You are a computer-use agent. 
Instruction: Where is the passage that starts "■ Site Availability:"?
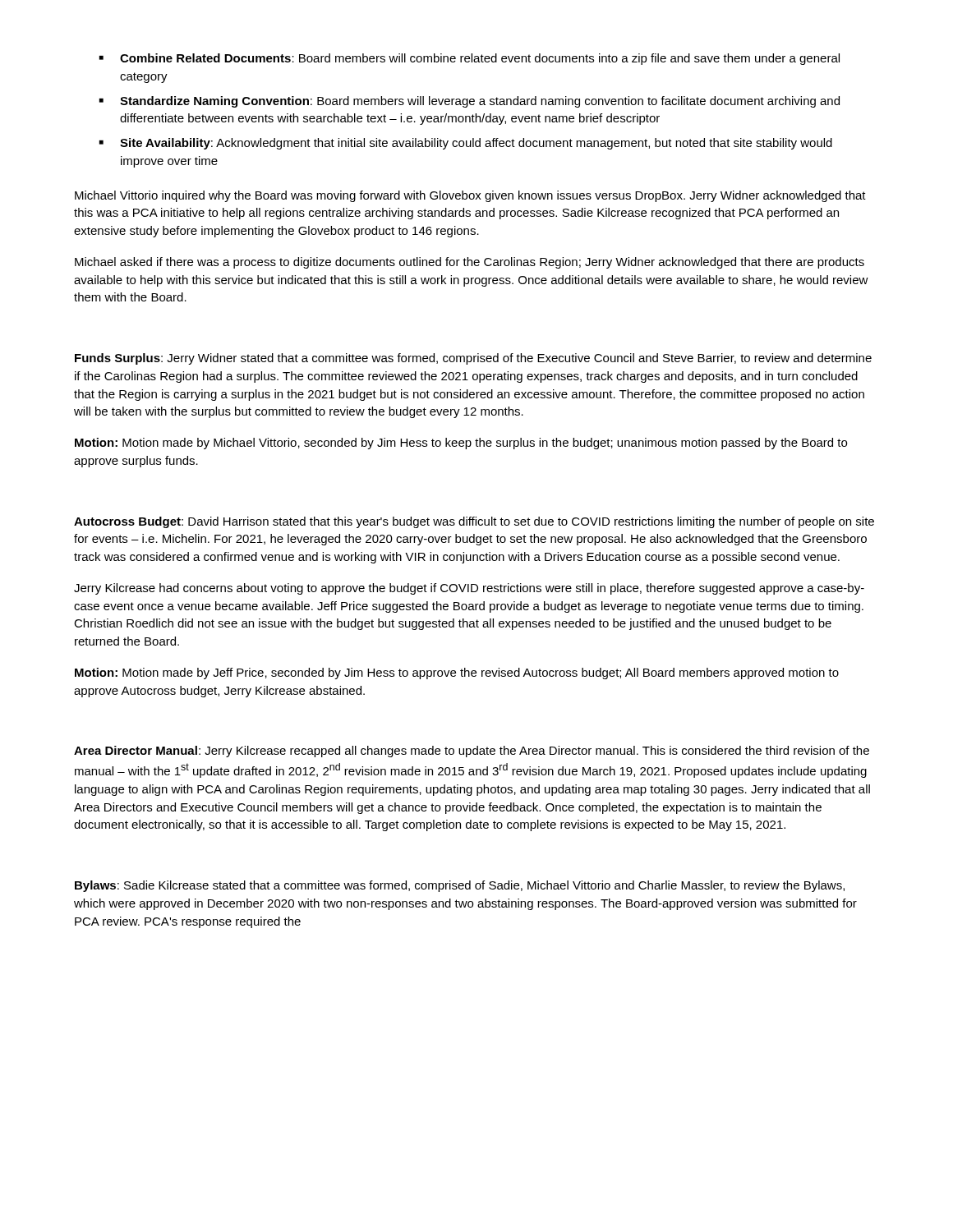489,152
